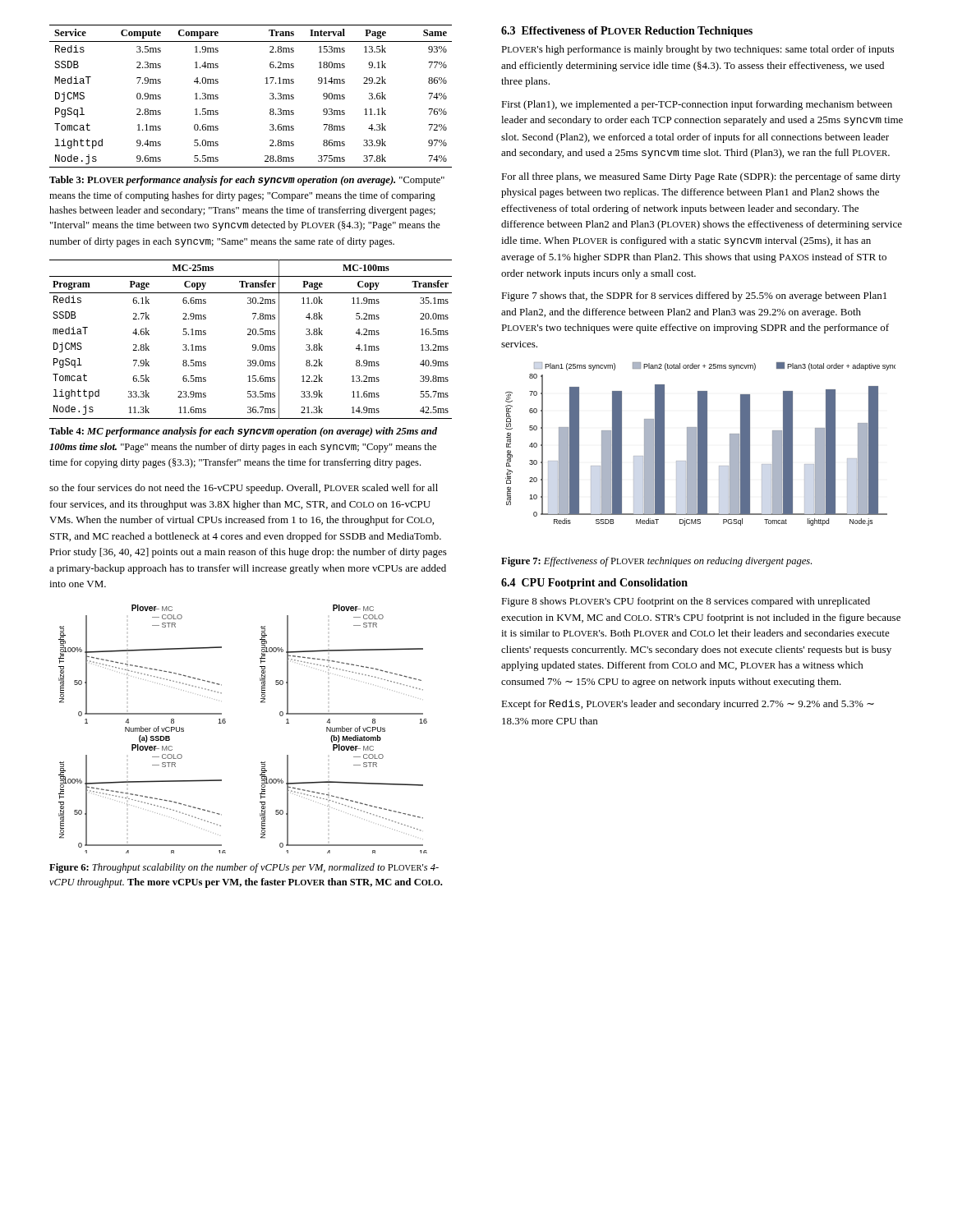This screenshot has height=1232, width=953.
Task: Select the line chart
Action: (251, 727)
